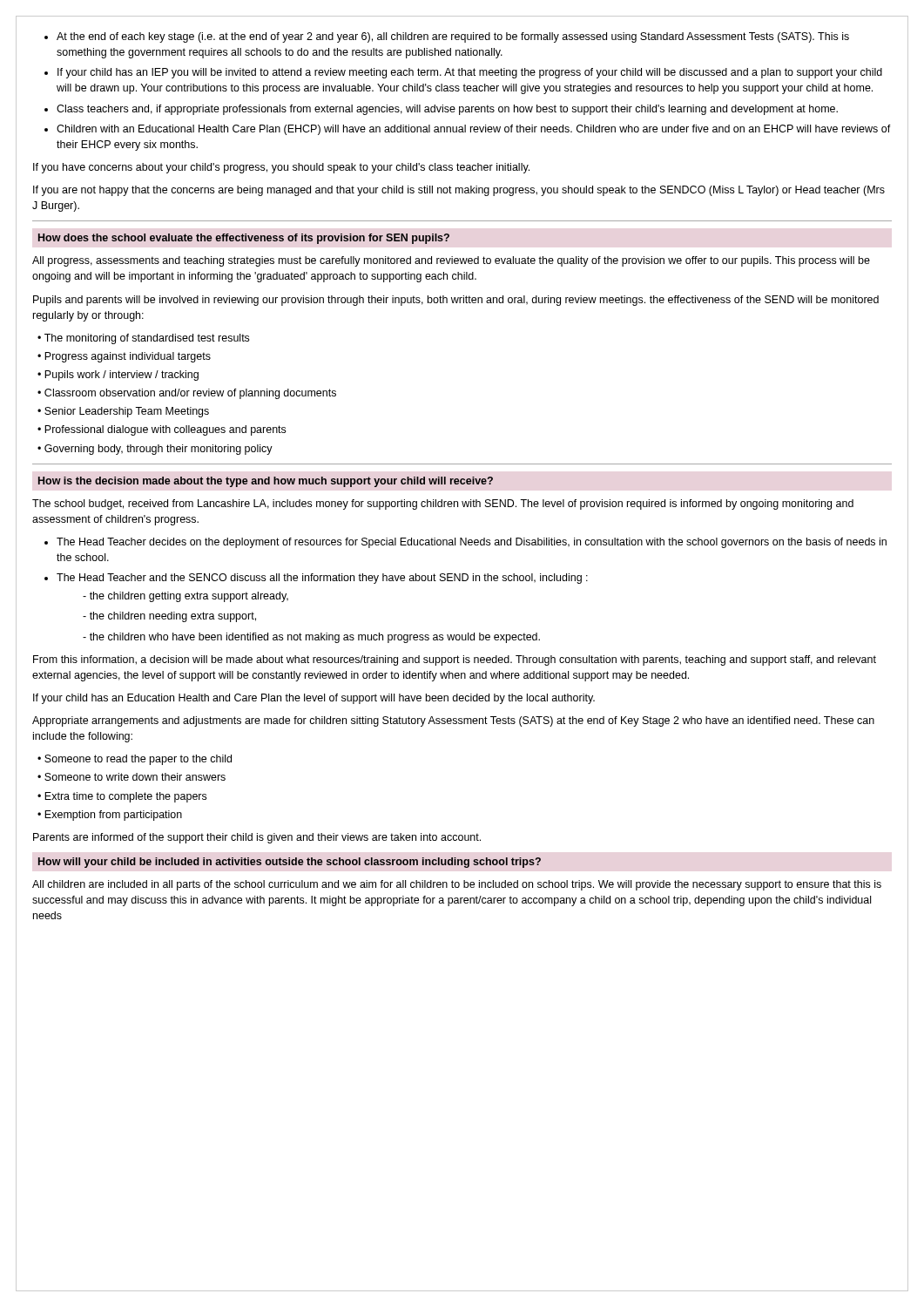Click on the text starting "Children with an"
This screenshot has width=924, height=1307.
(473, 137)
